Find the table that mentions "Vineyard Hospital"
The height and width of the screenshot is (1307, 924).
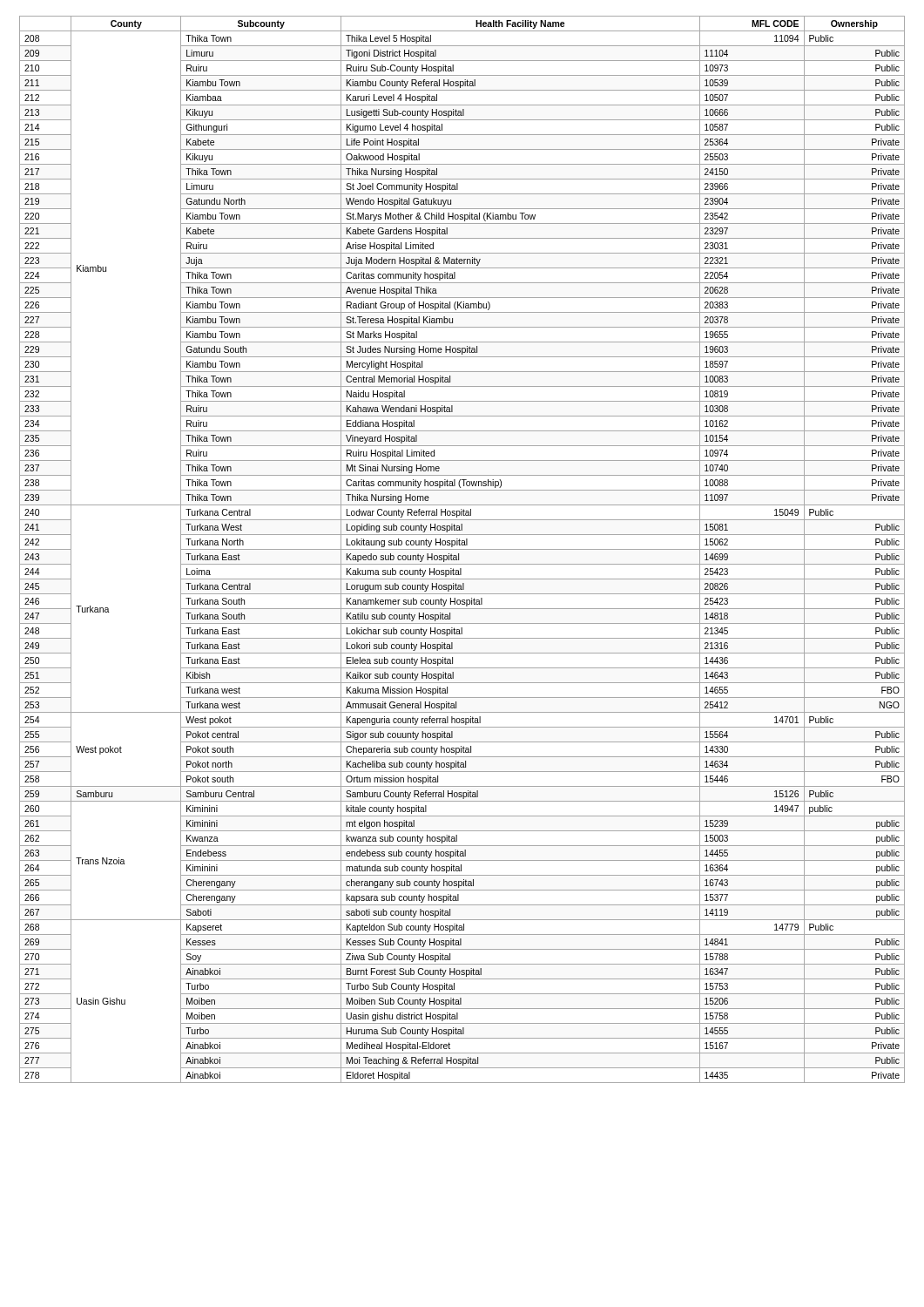pos(462,549)
